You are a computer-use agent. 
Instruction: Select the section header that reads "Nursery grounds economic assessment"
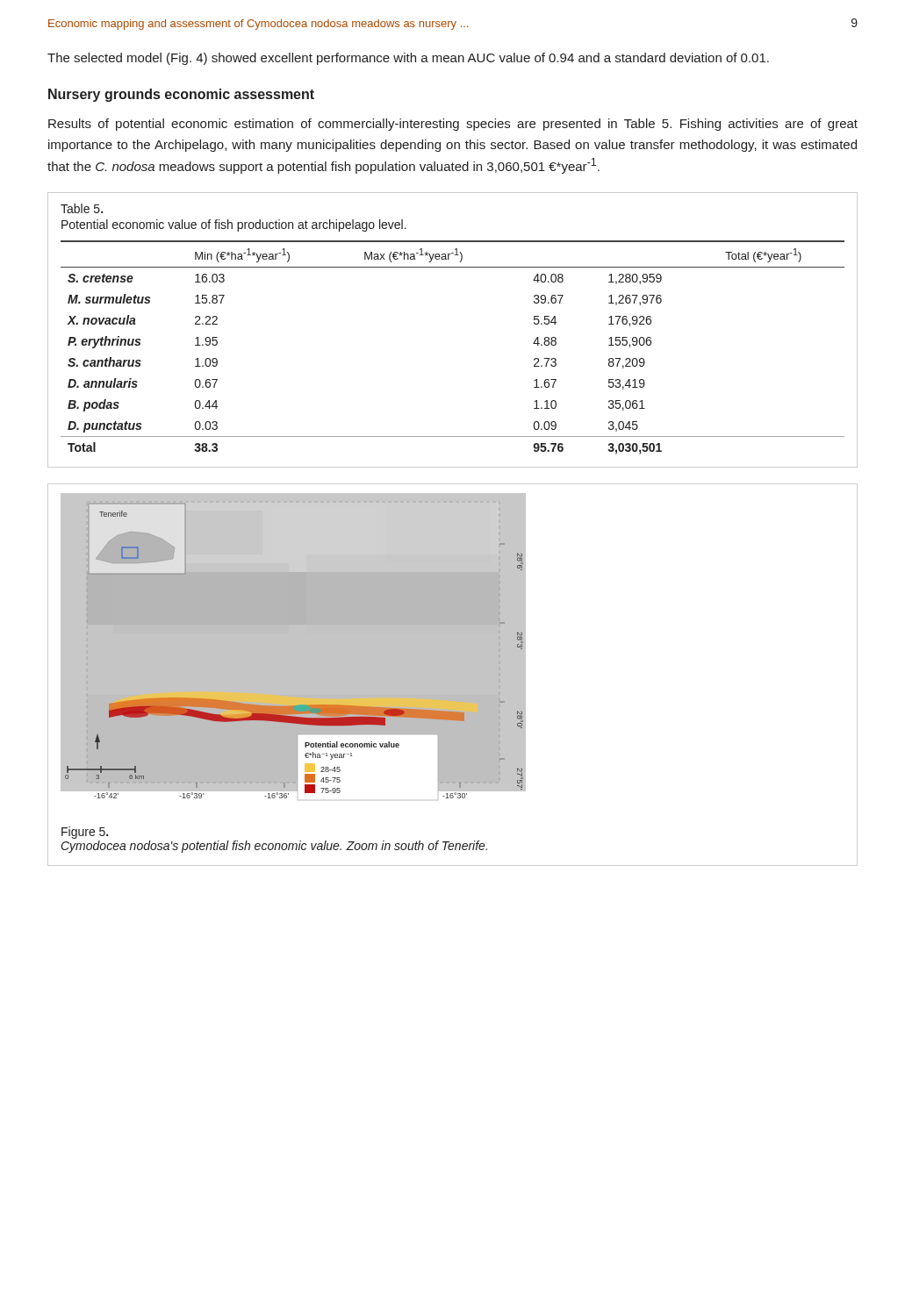coord(181,95)
